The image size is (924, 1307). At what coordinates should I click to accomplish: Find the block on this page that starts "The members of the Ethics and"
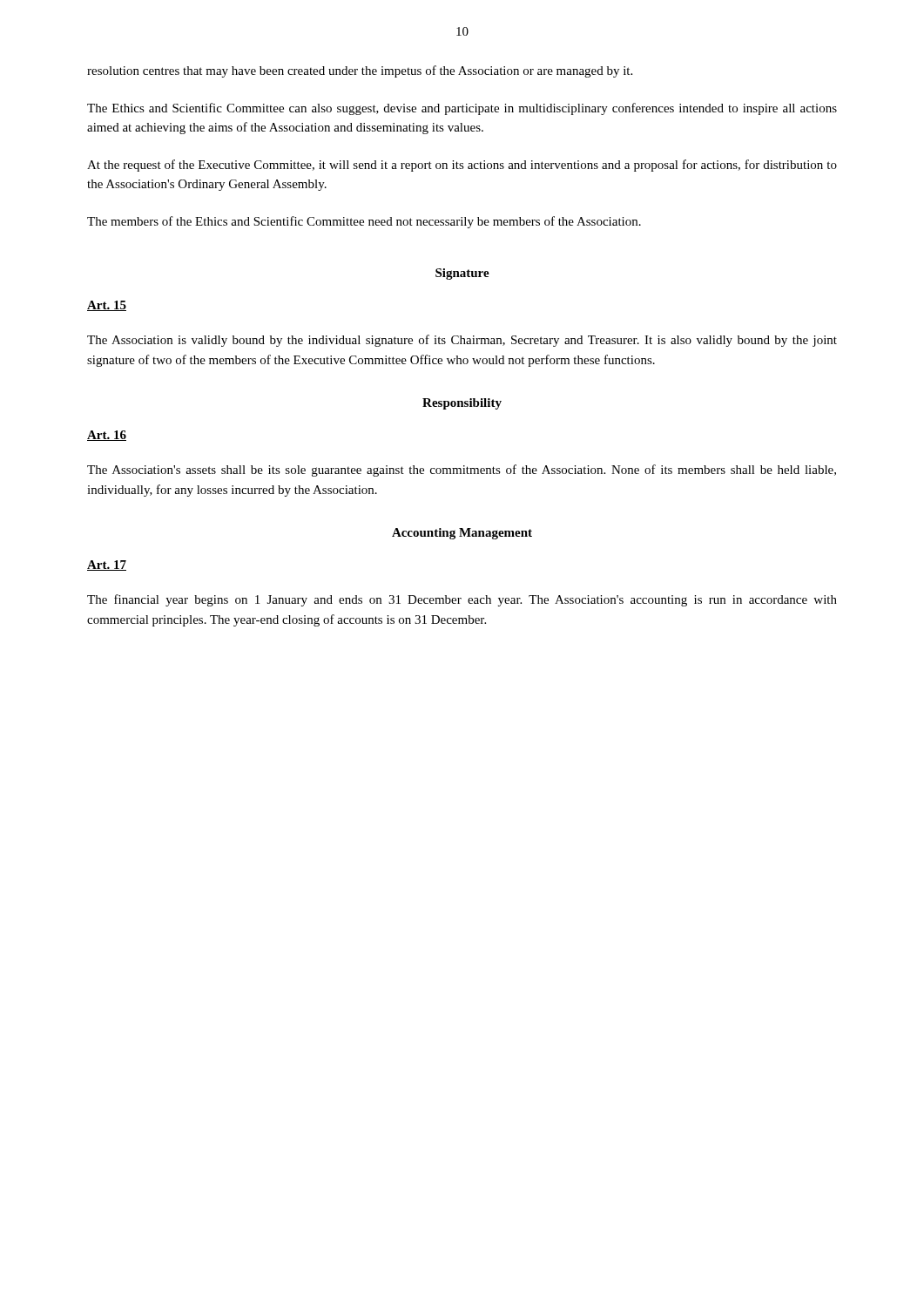(364, 221)
